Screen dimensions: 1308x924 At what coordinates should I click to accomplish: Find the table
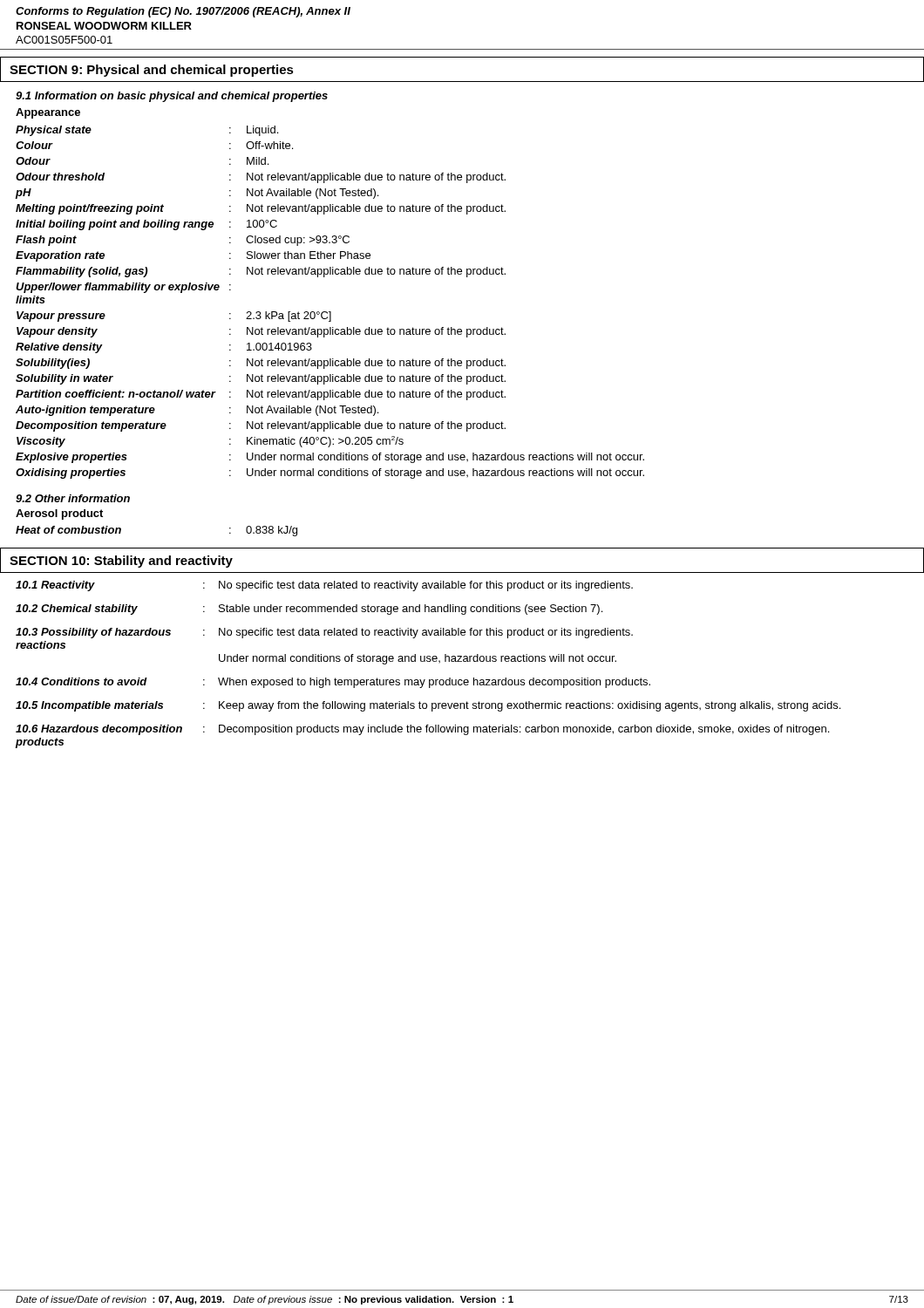(x=462, y=301)
